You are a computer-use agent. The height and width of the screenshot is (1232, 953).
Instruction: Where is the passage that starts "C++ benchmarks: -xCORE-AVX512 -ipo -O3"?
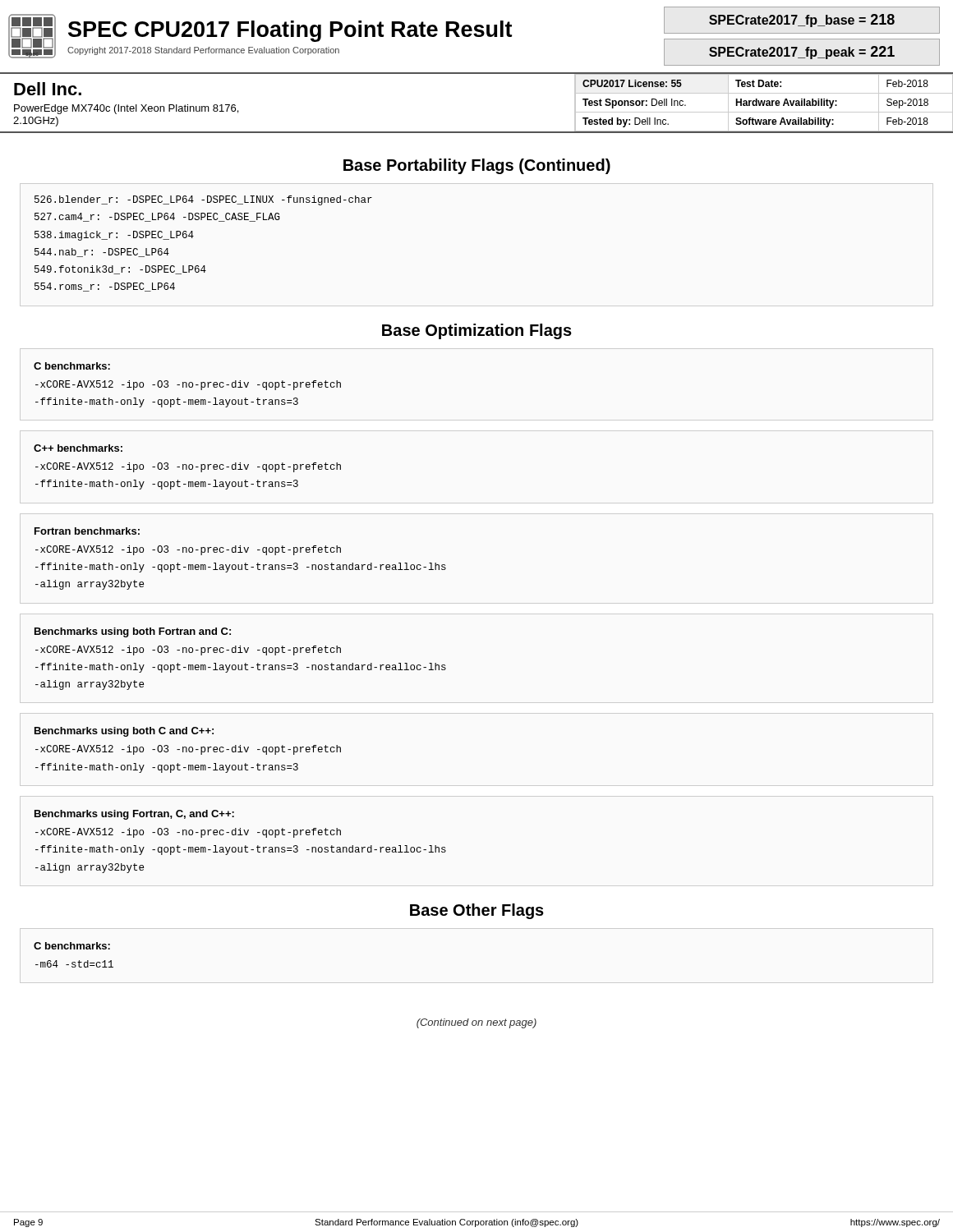[78, 448]
